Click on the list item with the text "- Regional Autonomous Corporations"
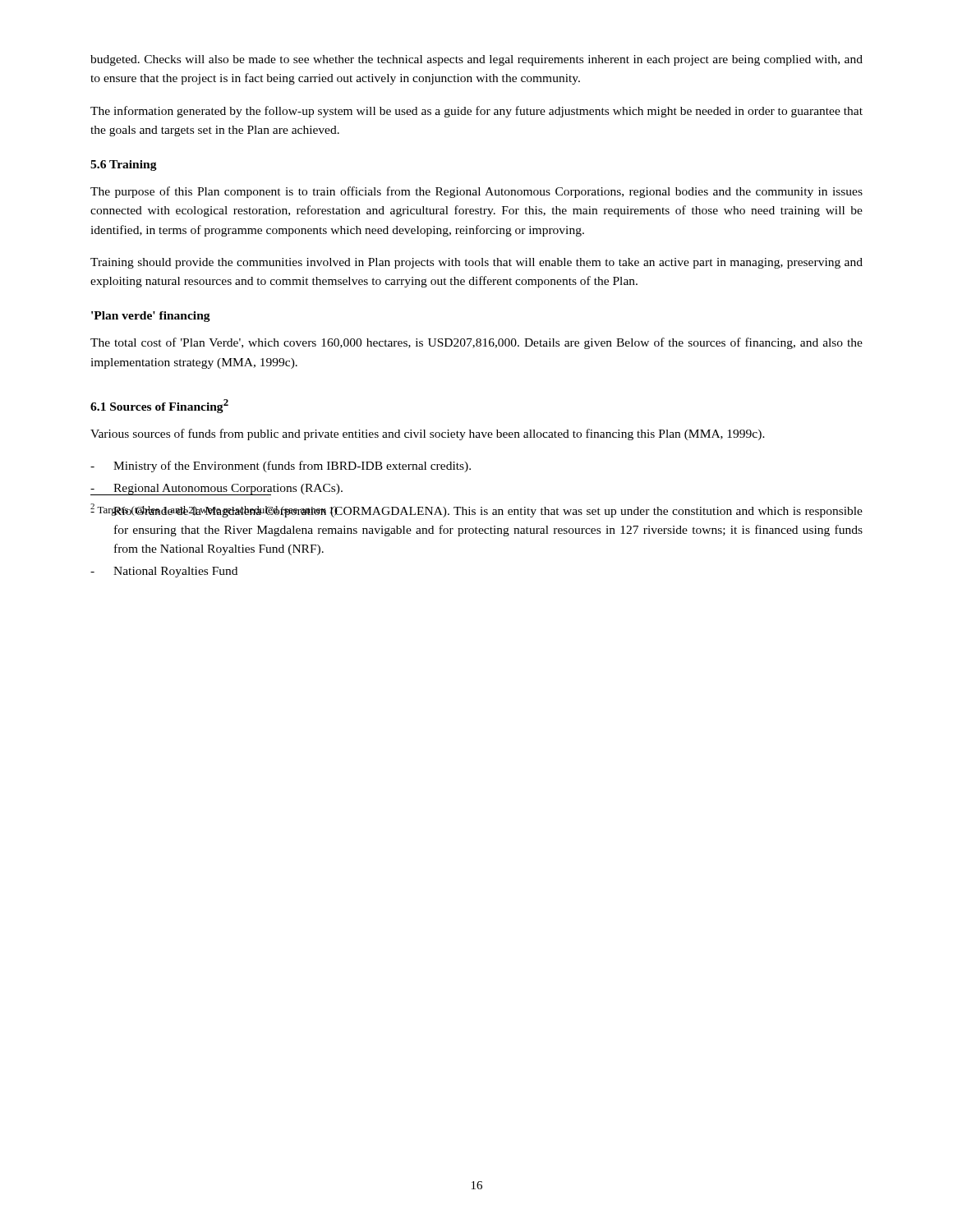The height and width of the screenshot is (1232, 953). click(x=216, y=490)
